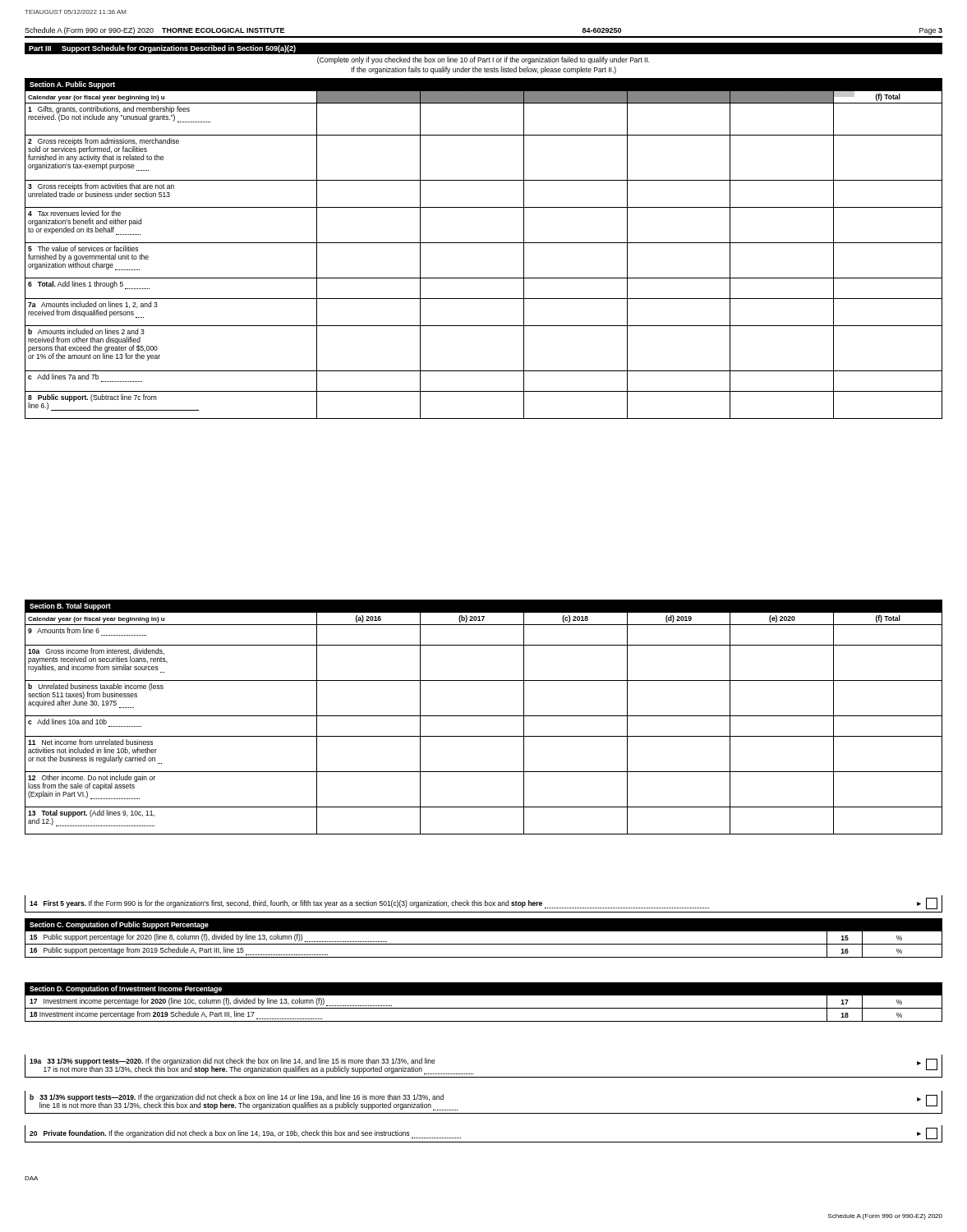Where is the passage that starts "19a 33 1/3% support tests—2020. If"?
Screen dimensions: 1232x967
[484, 1066]
